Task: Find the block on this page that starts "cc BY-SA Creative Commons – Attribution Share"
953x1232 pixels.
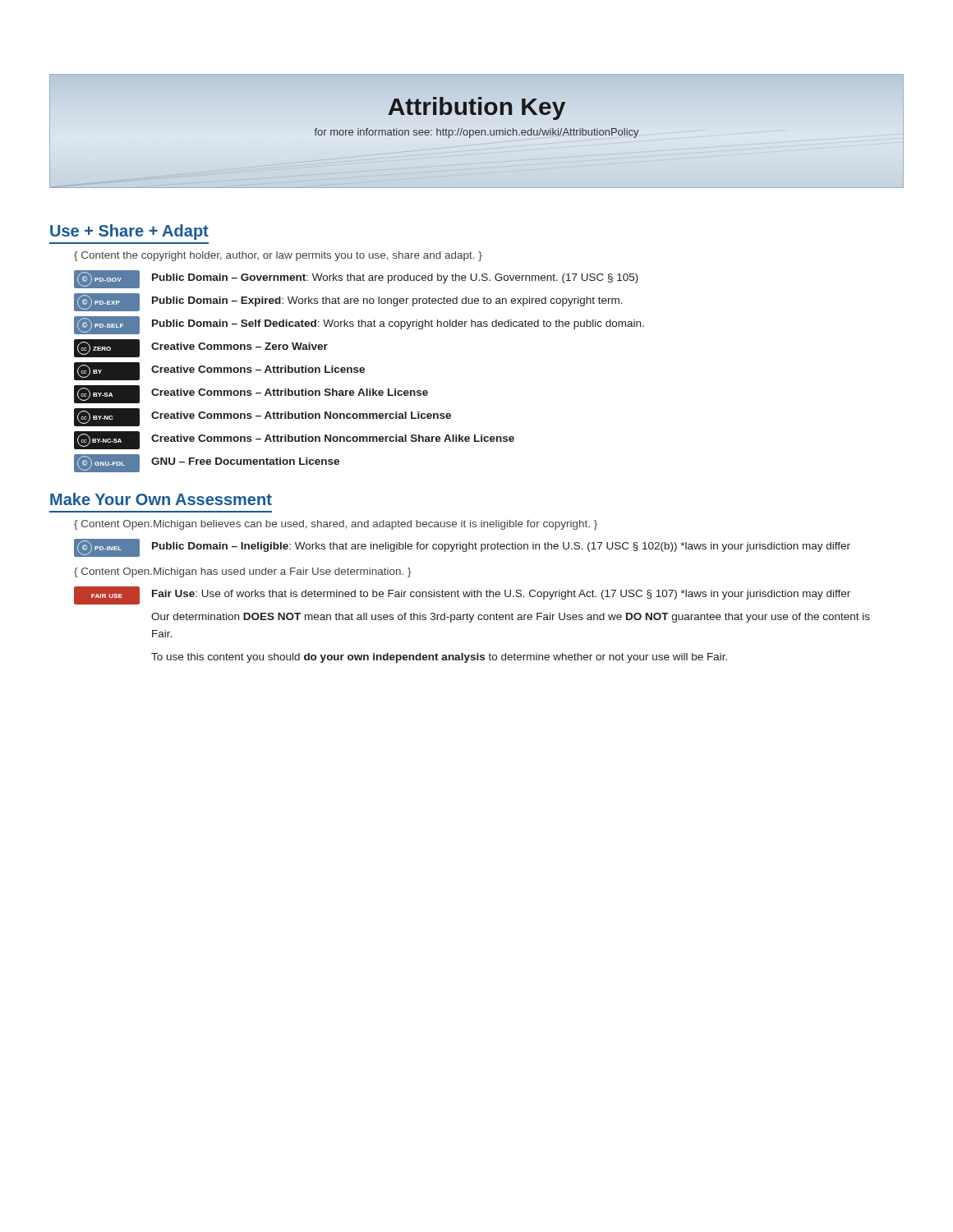Action: coord(251,394)
